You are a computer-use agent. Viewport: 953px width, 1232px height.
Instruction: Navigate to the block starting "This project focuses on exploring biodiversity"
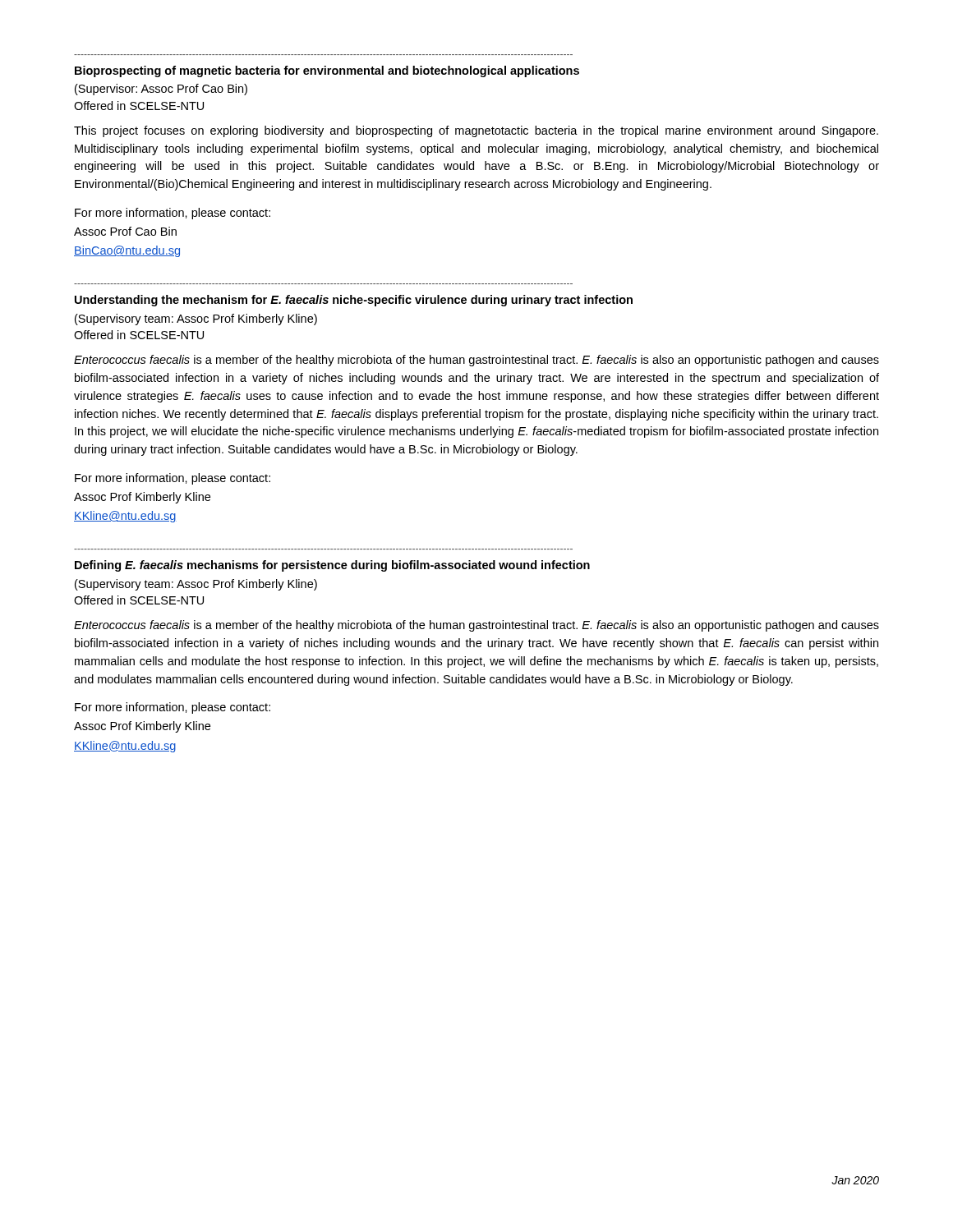[x=476, y=157]
